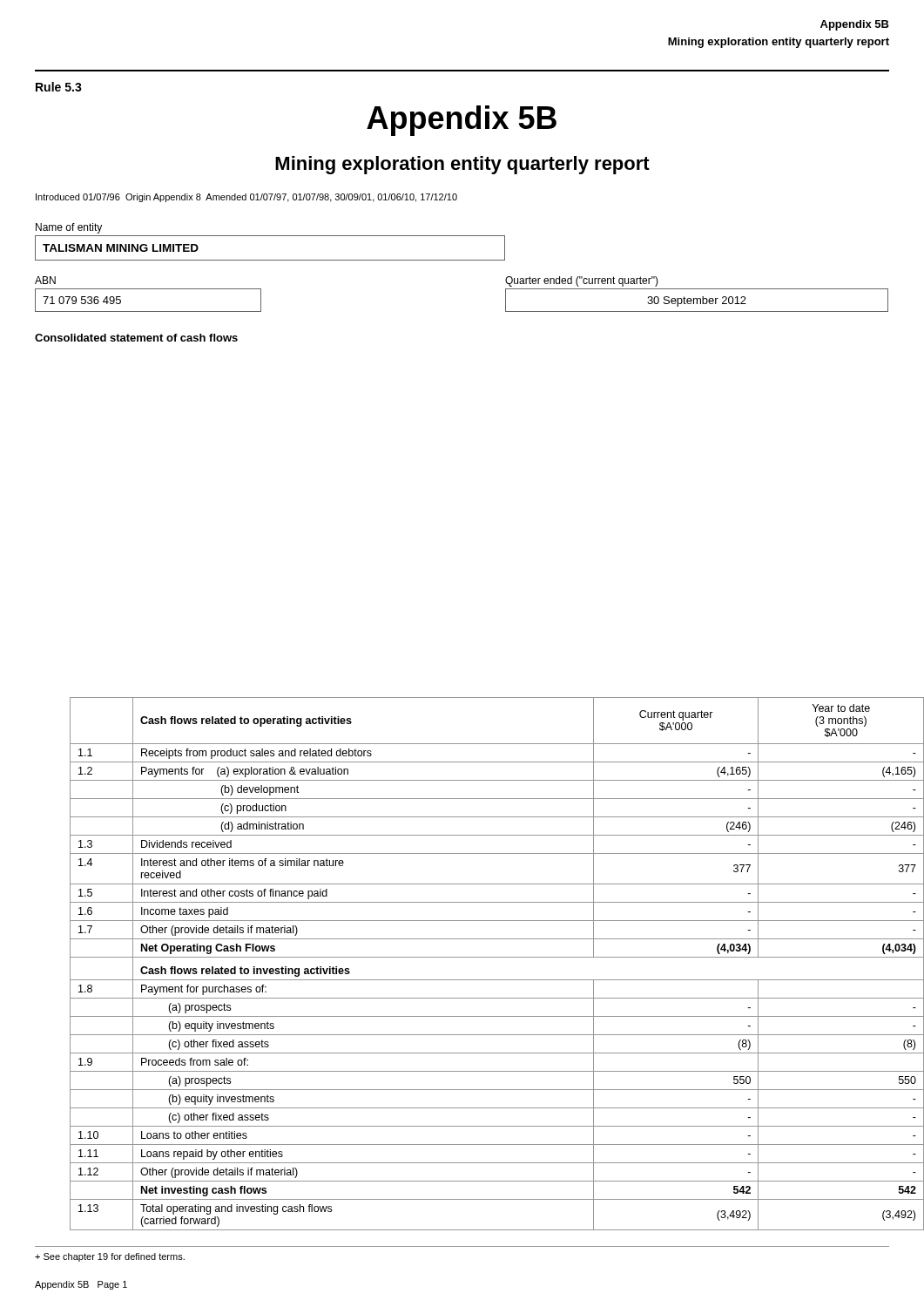Locate the section header that opens with "Mining exploration entity"

coord(462,163)
